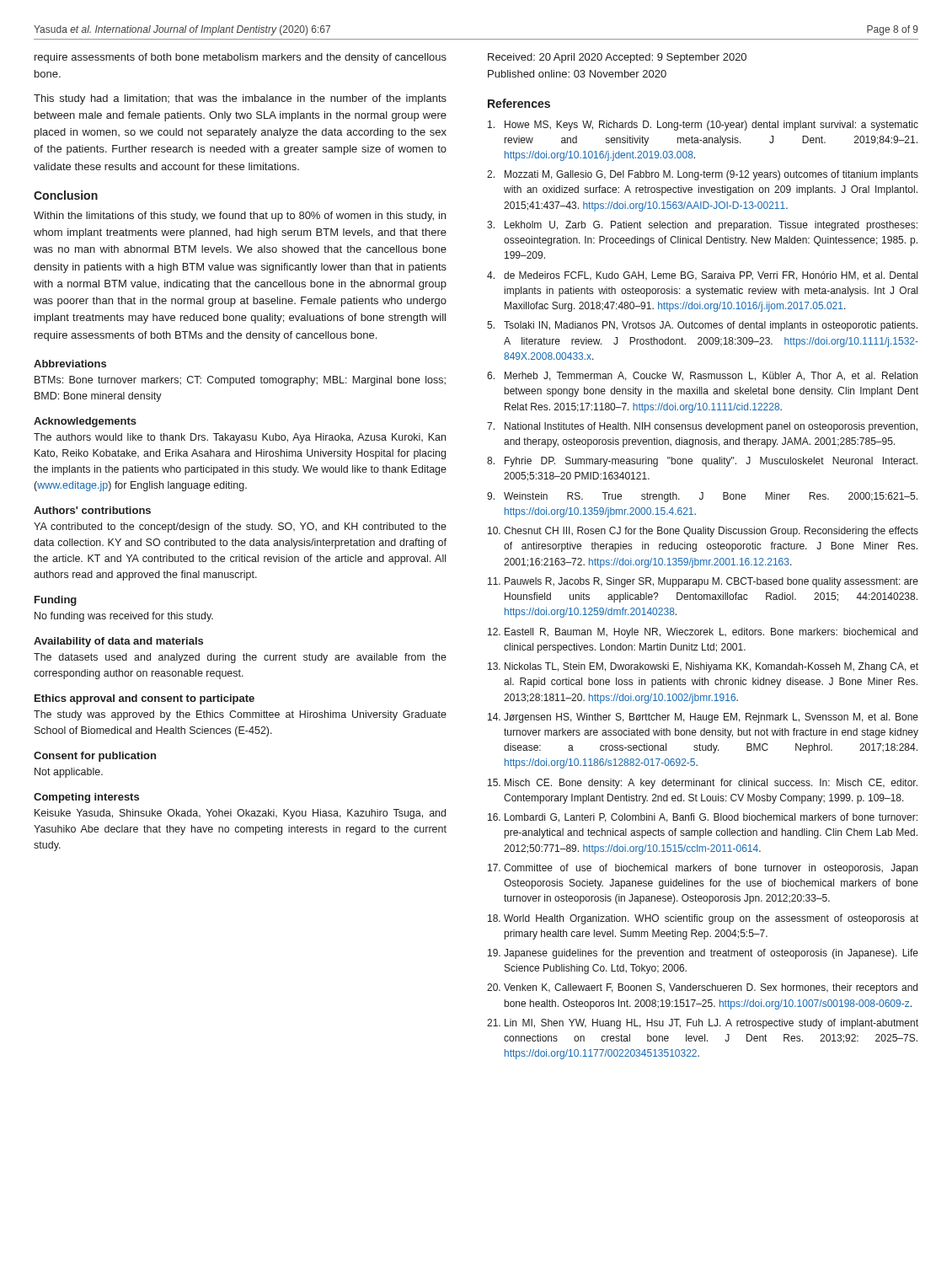Where does it say "Competing interests"?
This screenshot has height=1264, width=952.
pos(87,797)
